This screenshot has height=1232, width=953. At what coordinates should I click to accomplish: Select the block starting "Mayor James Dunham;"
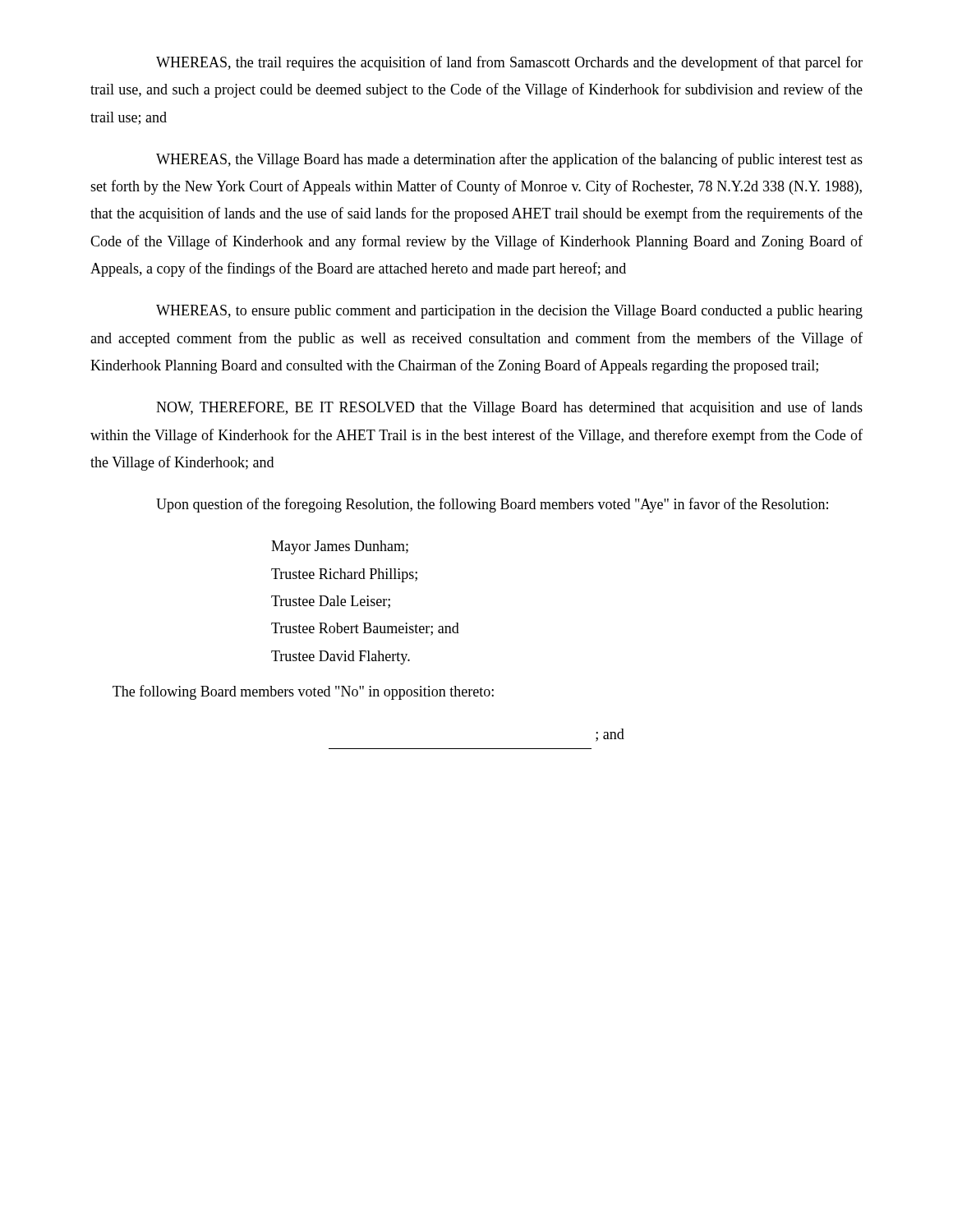point(340,547)
